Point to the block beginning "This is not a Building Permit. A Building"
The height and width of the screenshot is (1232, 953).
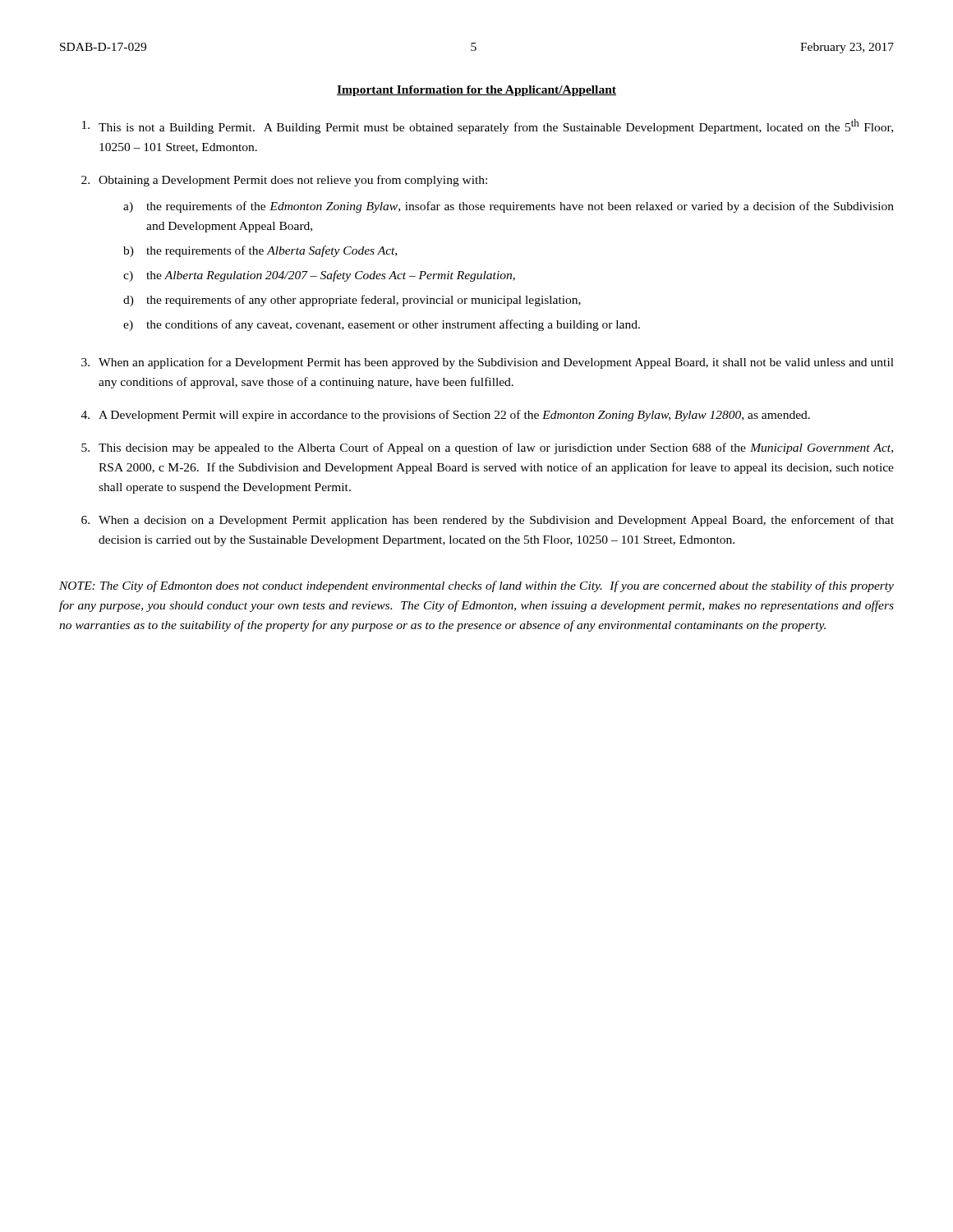point(476,136)
